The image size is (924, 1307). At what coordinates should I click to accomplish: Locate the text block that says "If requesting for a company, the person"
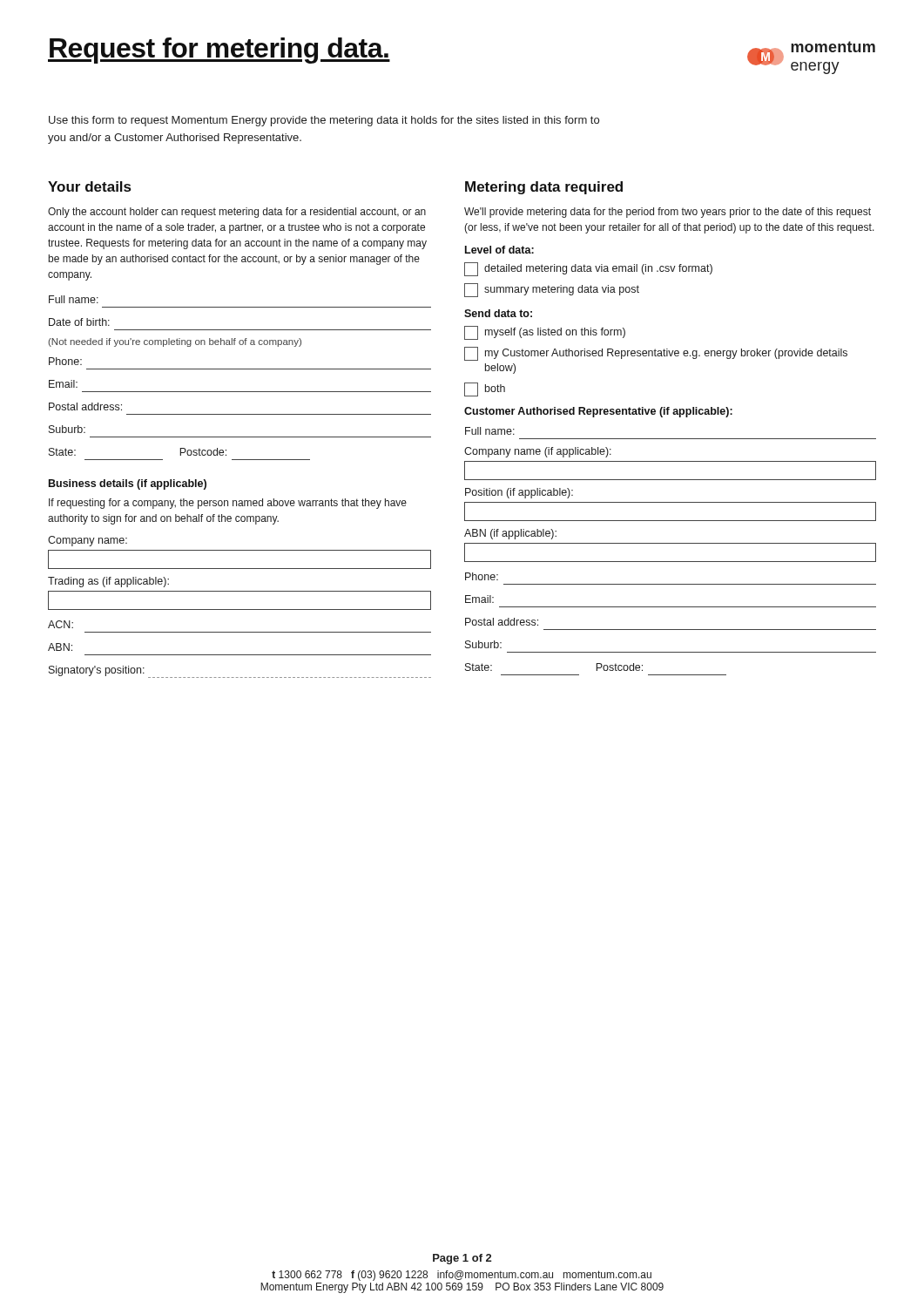227,511
